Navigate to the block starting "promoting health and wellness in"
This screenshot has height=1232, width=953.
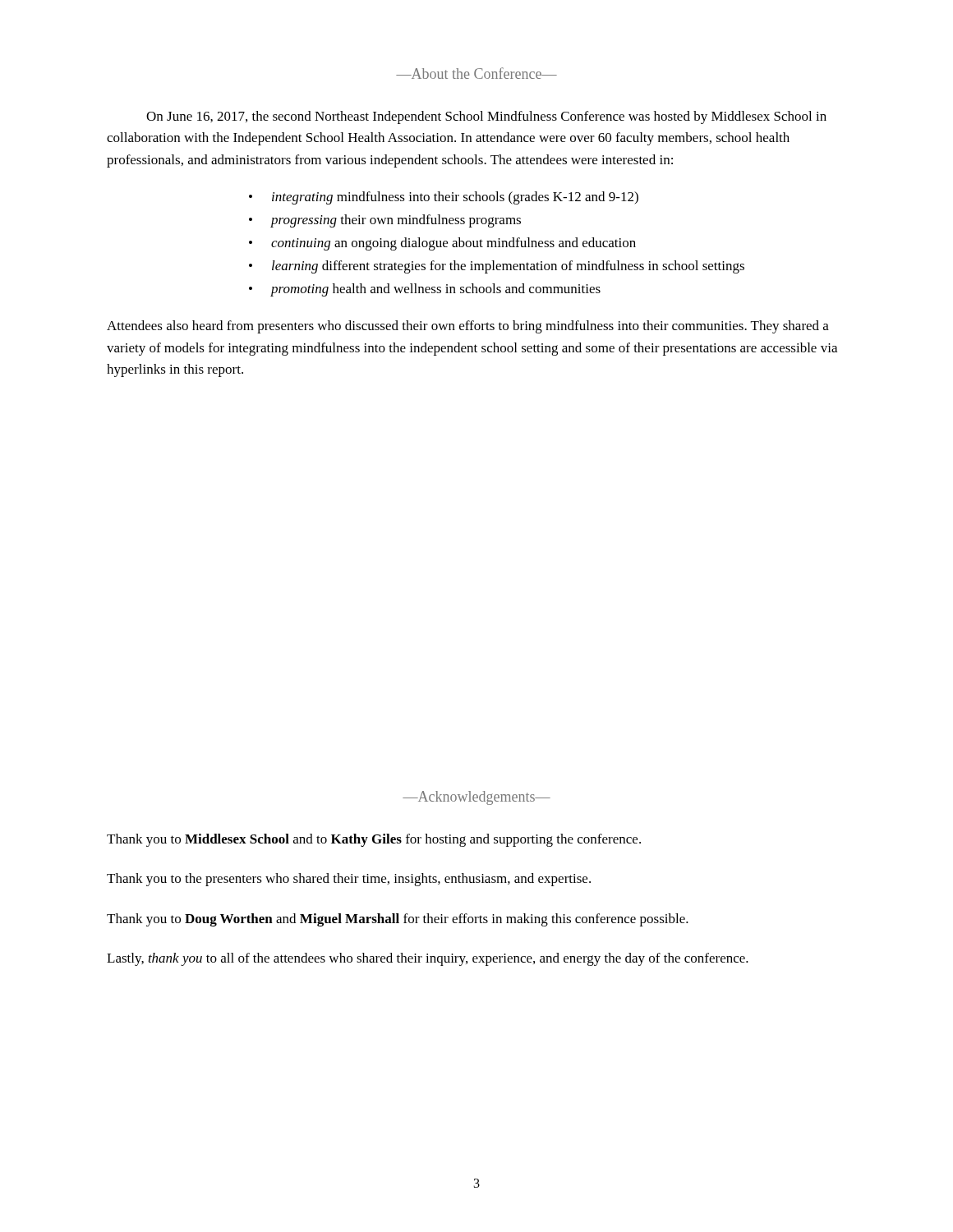tap(436, 289)
